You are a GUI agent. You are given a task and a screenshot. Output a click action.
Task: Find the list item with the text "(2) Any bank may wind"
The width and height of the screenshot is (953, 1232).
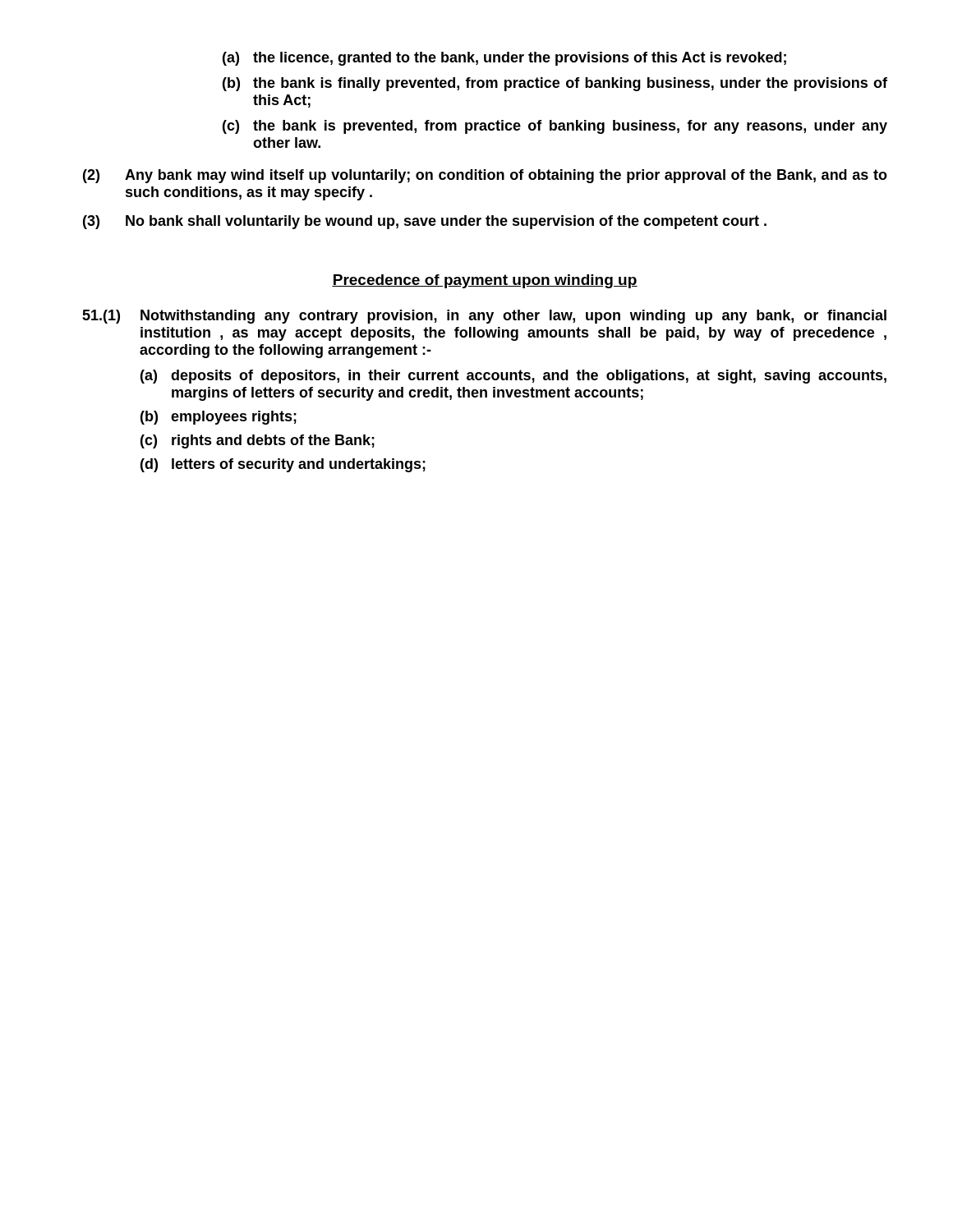click(485, 184)
